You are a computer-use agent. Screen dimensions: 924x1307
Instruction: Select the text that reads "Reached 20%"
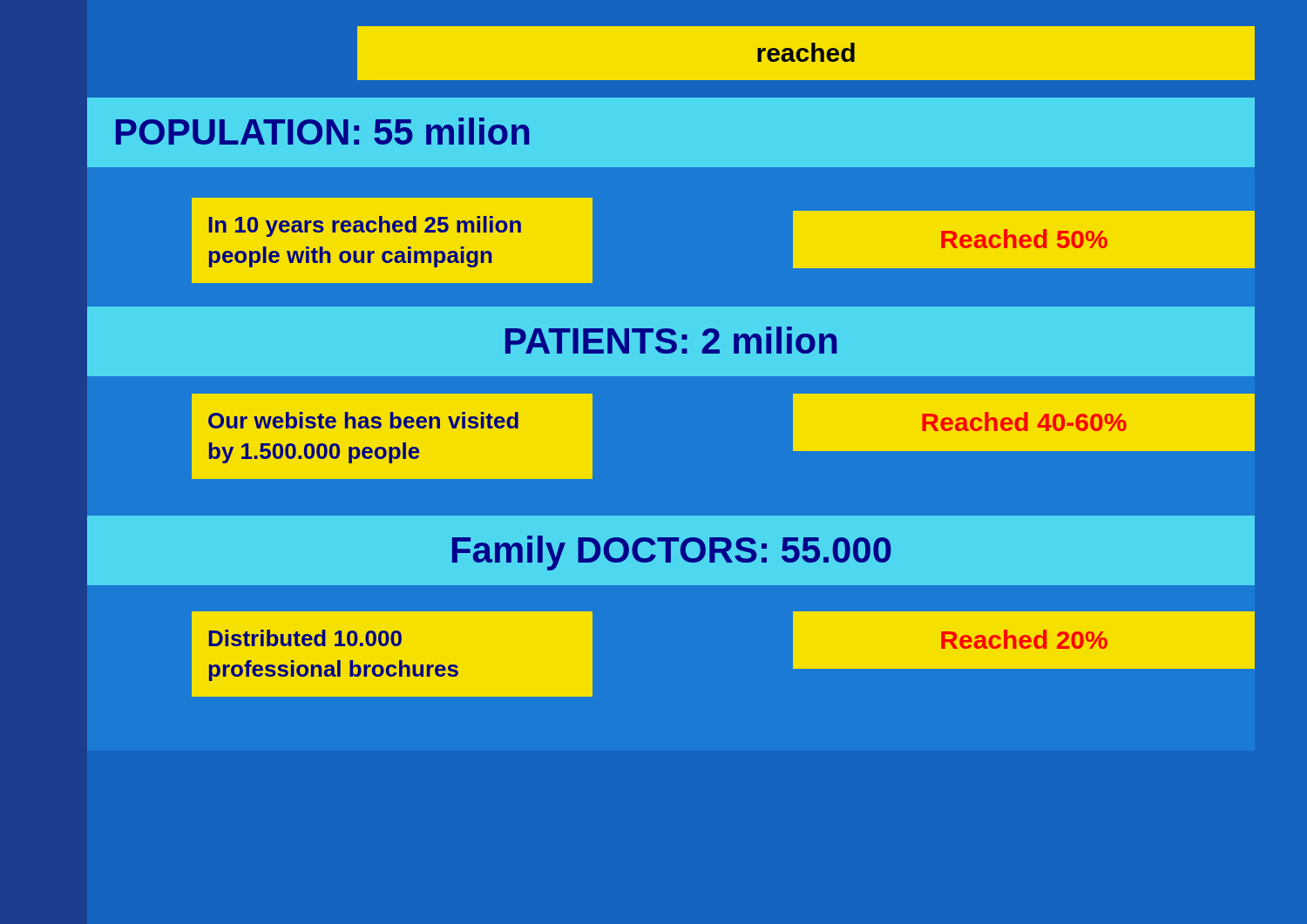(1024, 640)
